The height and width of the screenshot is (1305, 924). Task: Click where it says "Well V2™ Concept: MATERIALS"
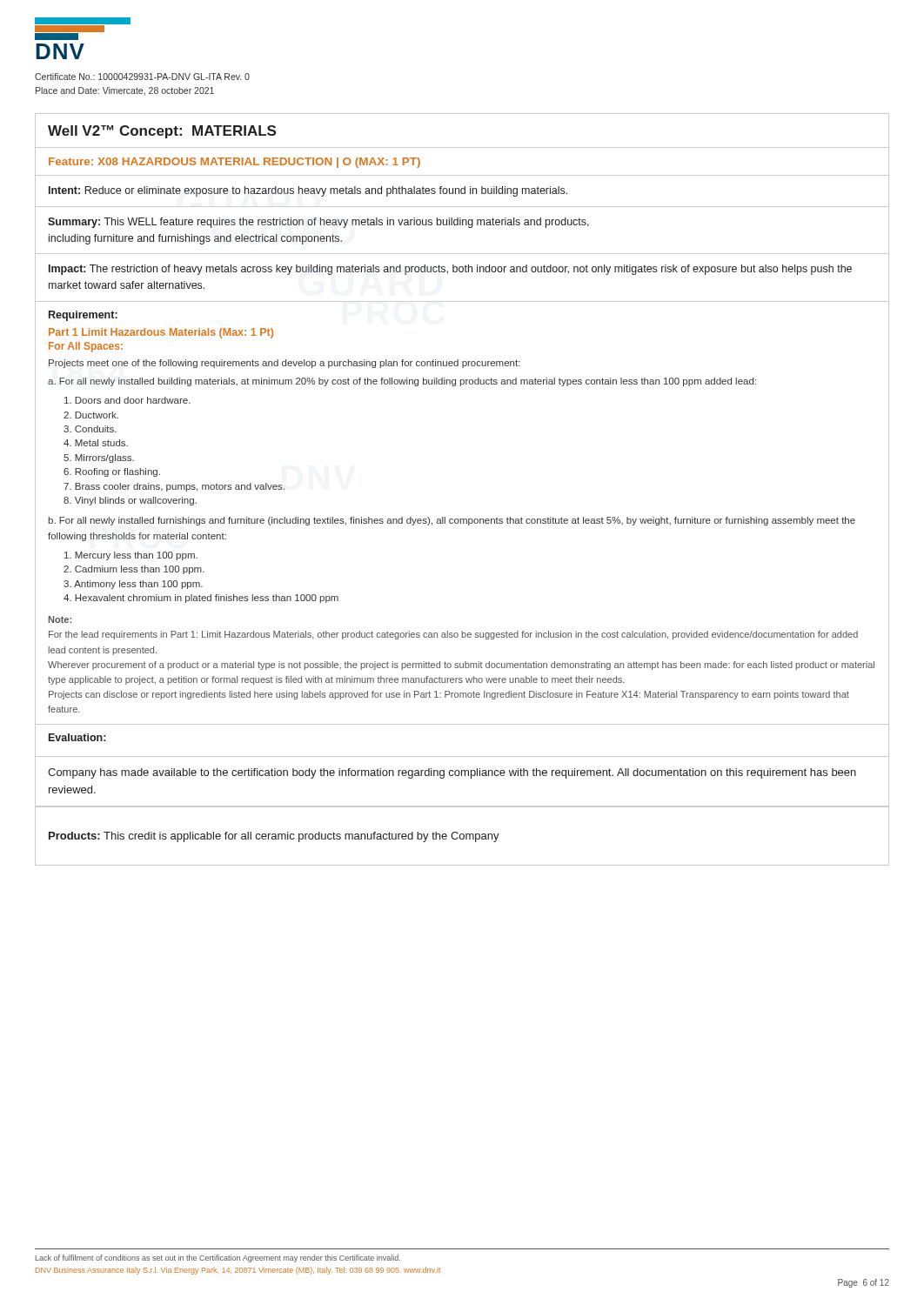[162, 132]
